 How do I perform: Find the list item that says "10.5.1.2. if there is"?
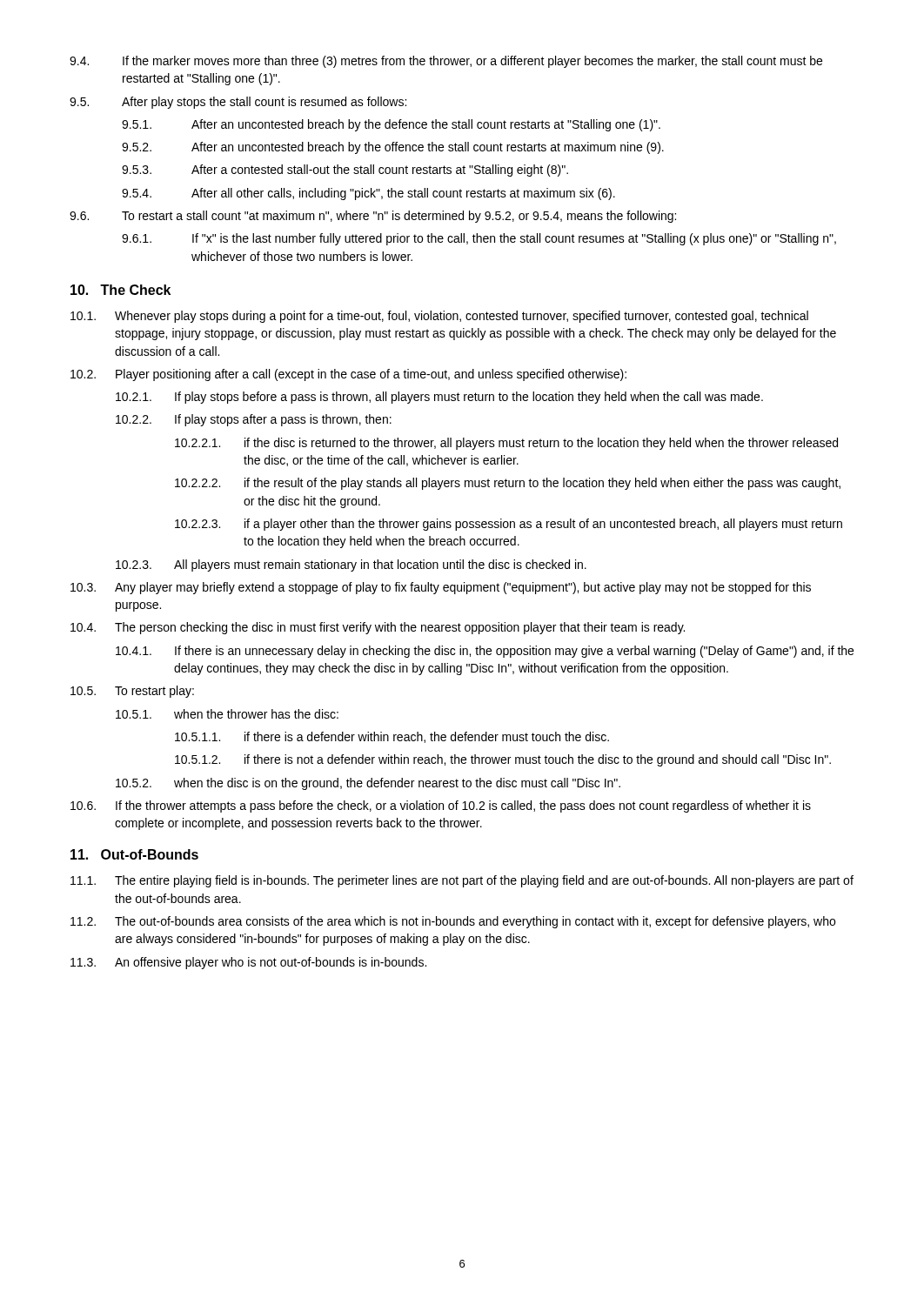pyautogui.click(x=514, y=760)
